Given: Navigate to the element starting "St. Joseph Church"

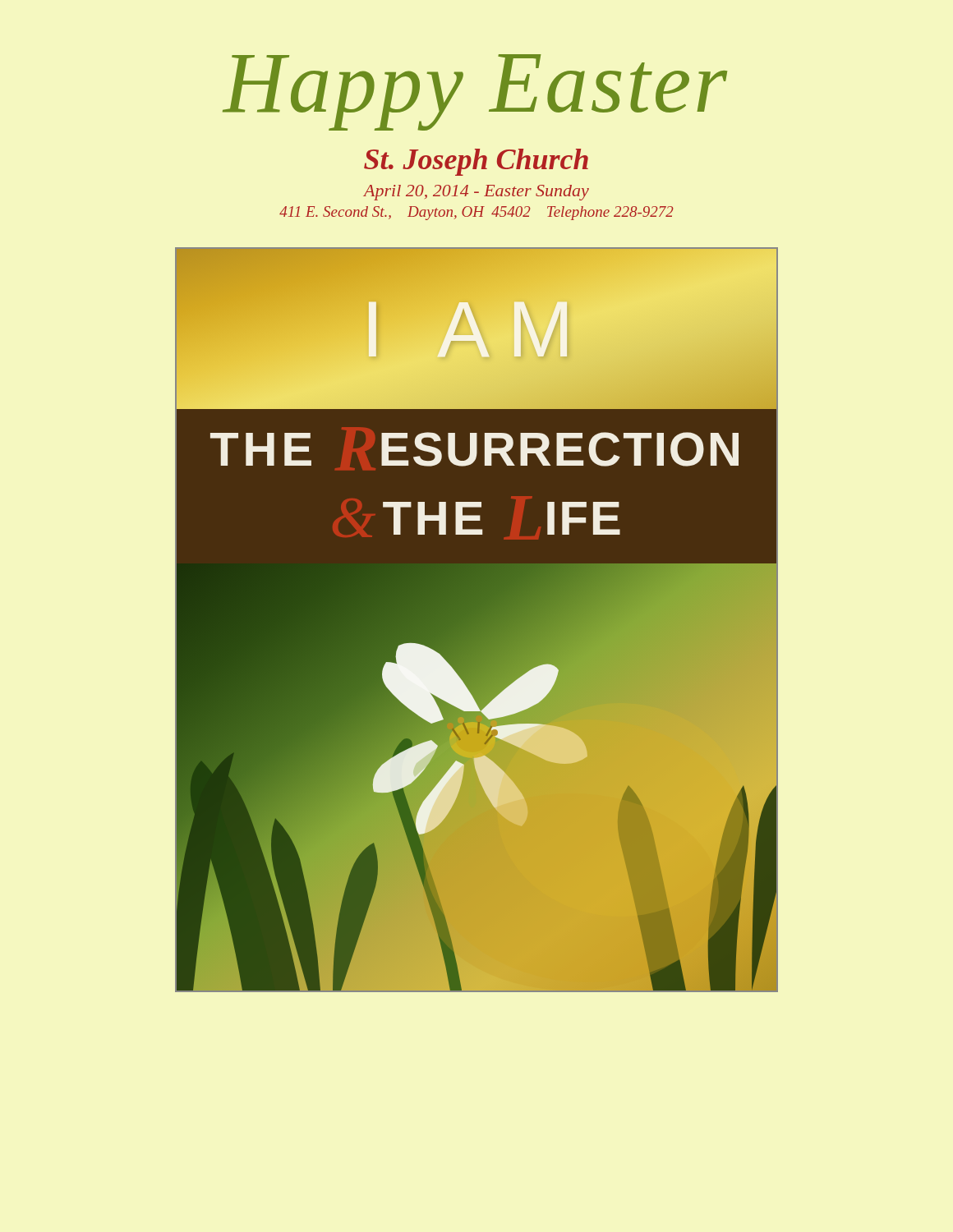Looking at the screenshot, I should click(x=476, y=159).
